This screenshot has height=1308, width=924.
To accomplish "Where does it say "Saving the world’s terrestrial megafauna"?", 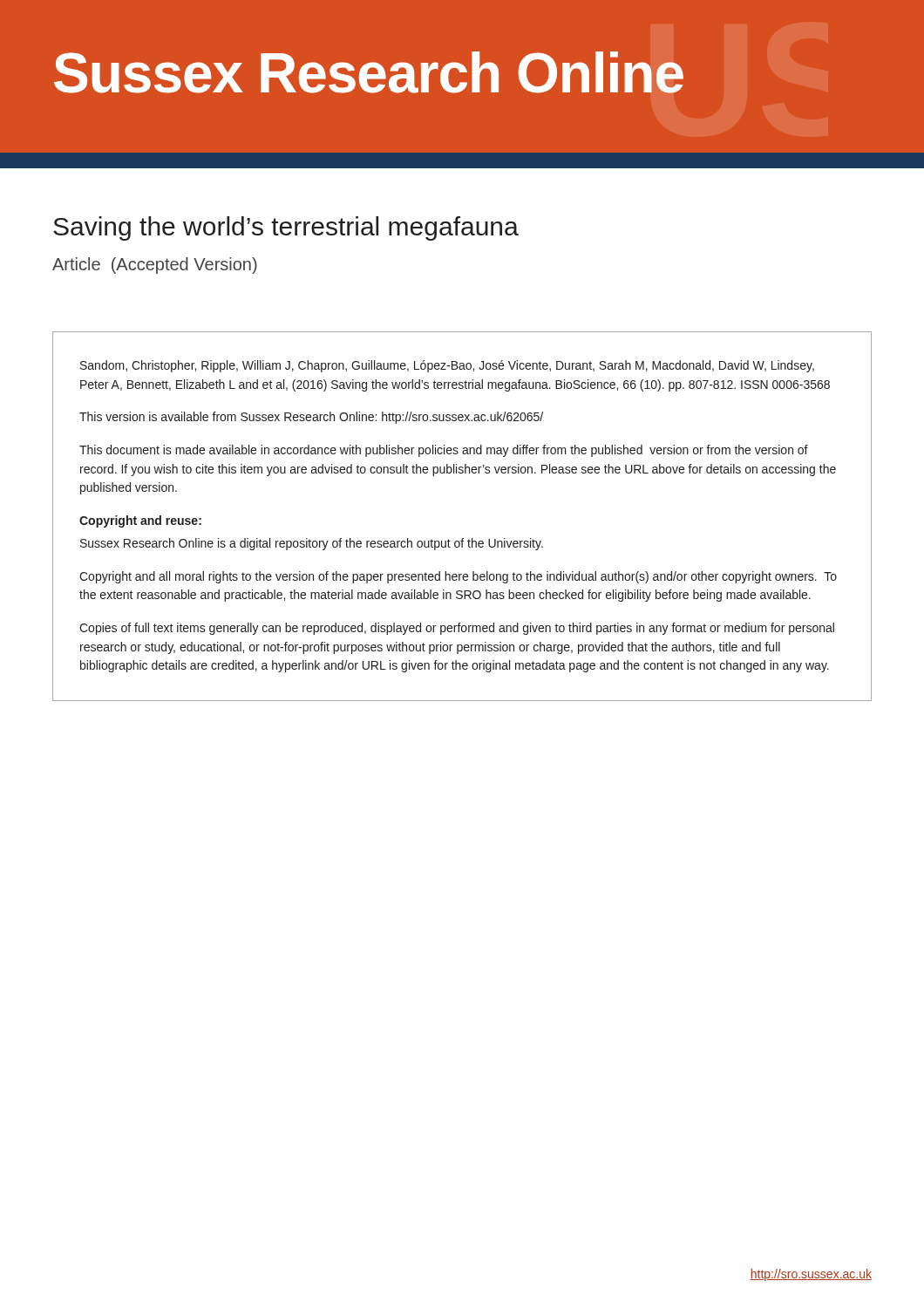I will point(285,226).
